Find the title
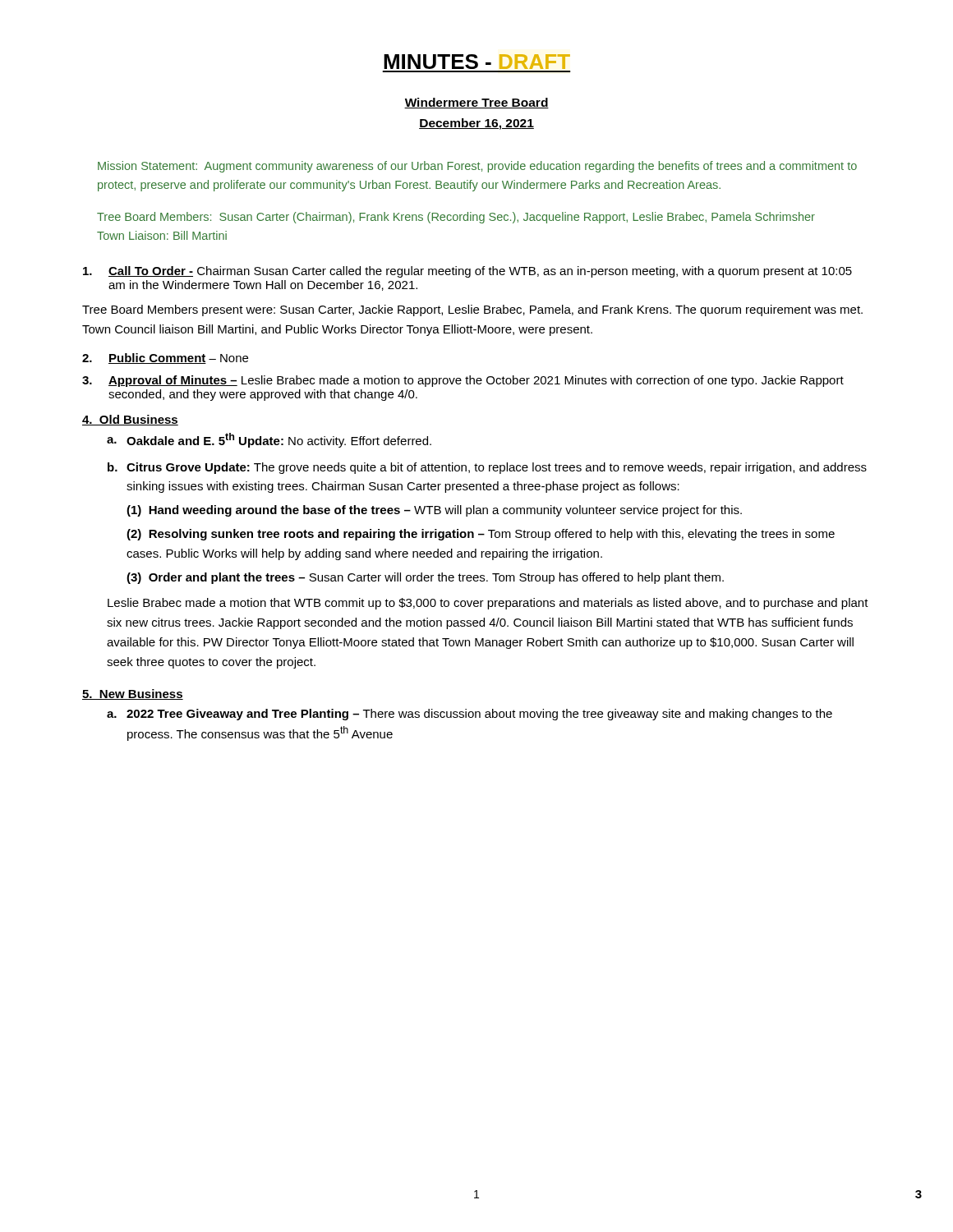Screen dimensions: 1232x953 [476, 62]
